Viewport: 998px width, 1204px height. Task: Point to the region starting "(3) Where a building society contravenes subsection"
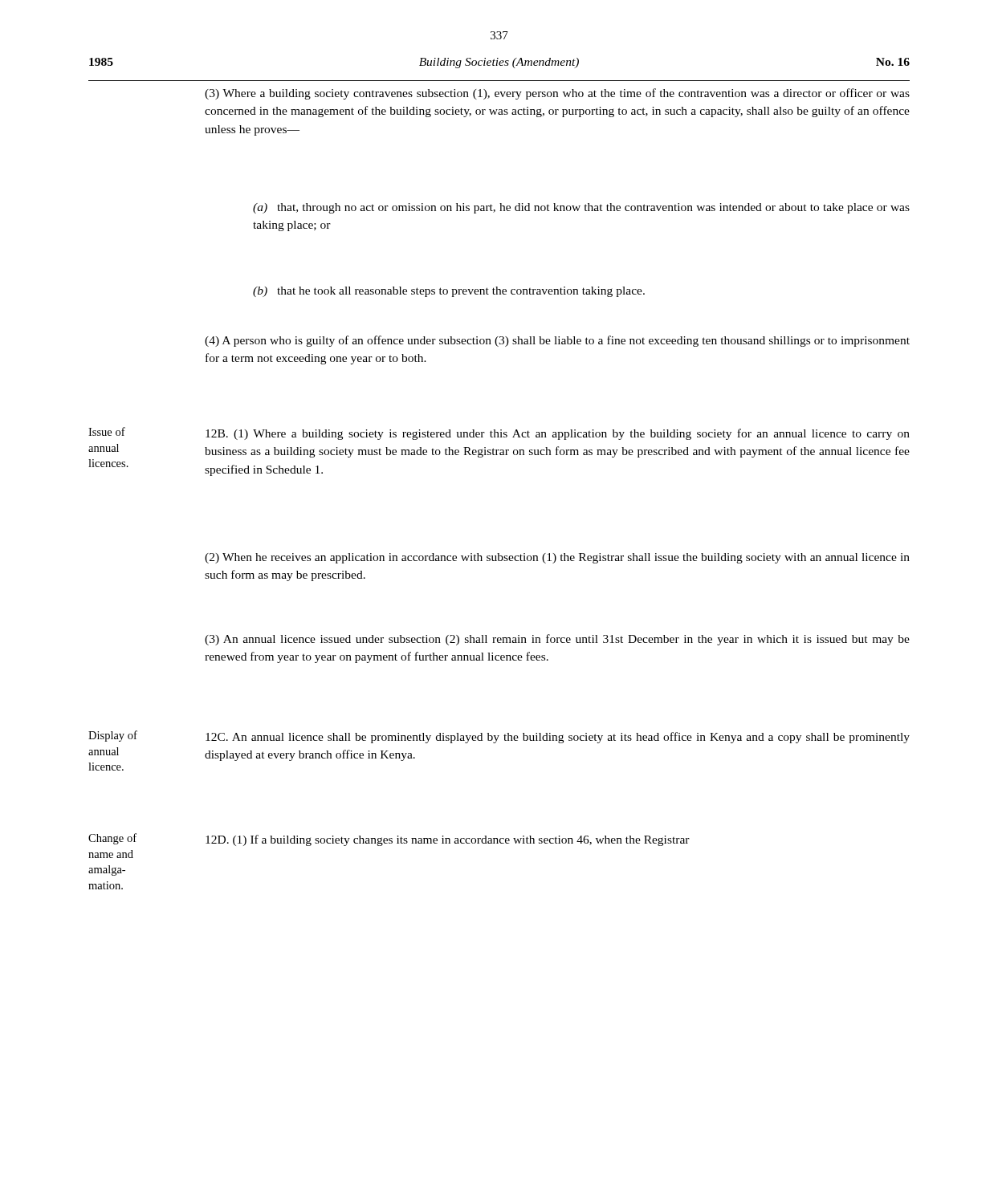(557, 111)
